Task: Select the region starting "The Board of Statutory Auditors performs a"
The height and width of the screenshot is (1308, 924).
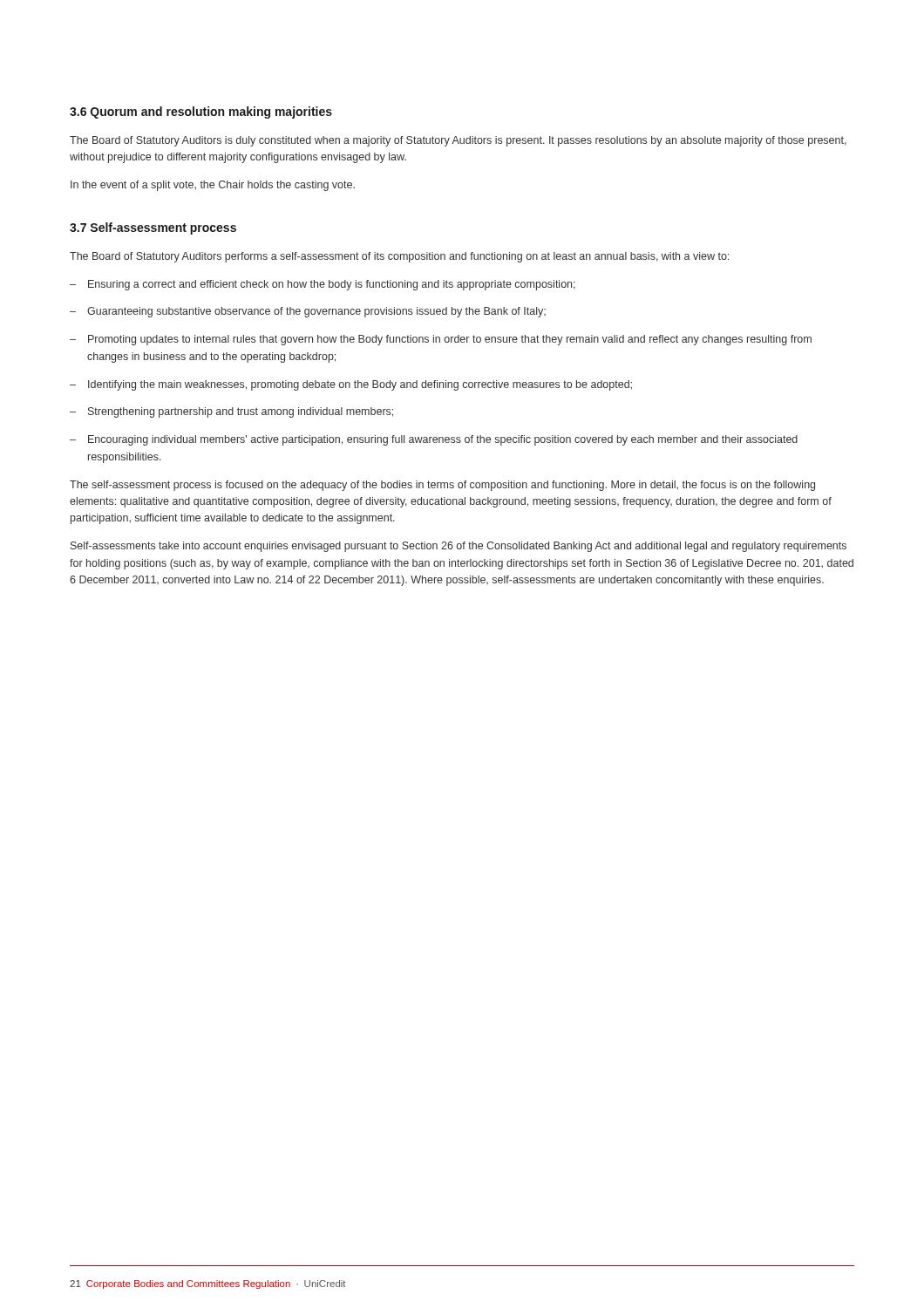Action: 462,257
